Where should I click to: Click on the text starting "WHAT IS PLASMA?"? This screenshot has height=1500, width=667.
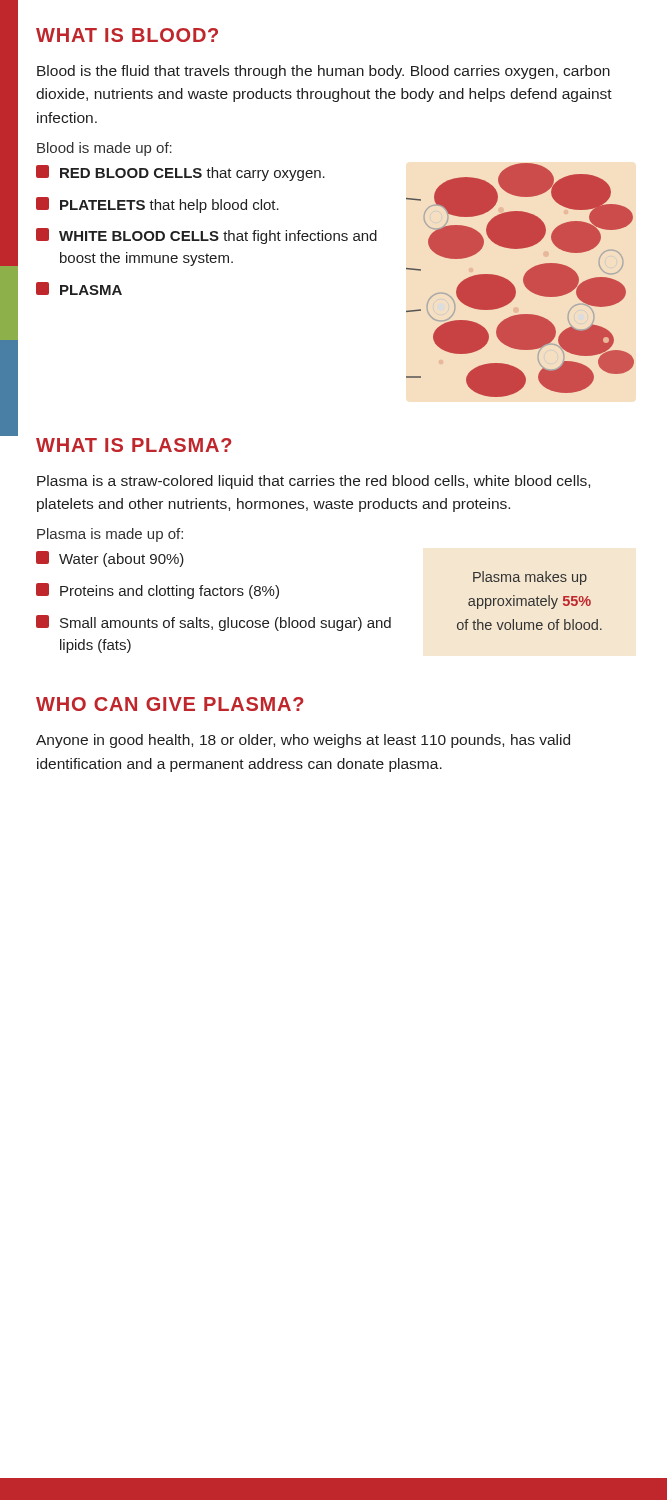[x=135, y=445]
